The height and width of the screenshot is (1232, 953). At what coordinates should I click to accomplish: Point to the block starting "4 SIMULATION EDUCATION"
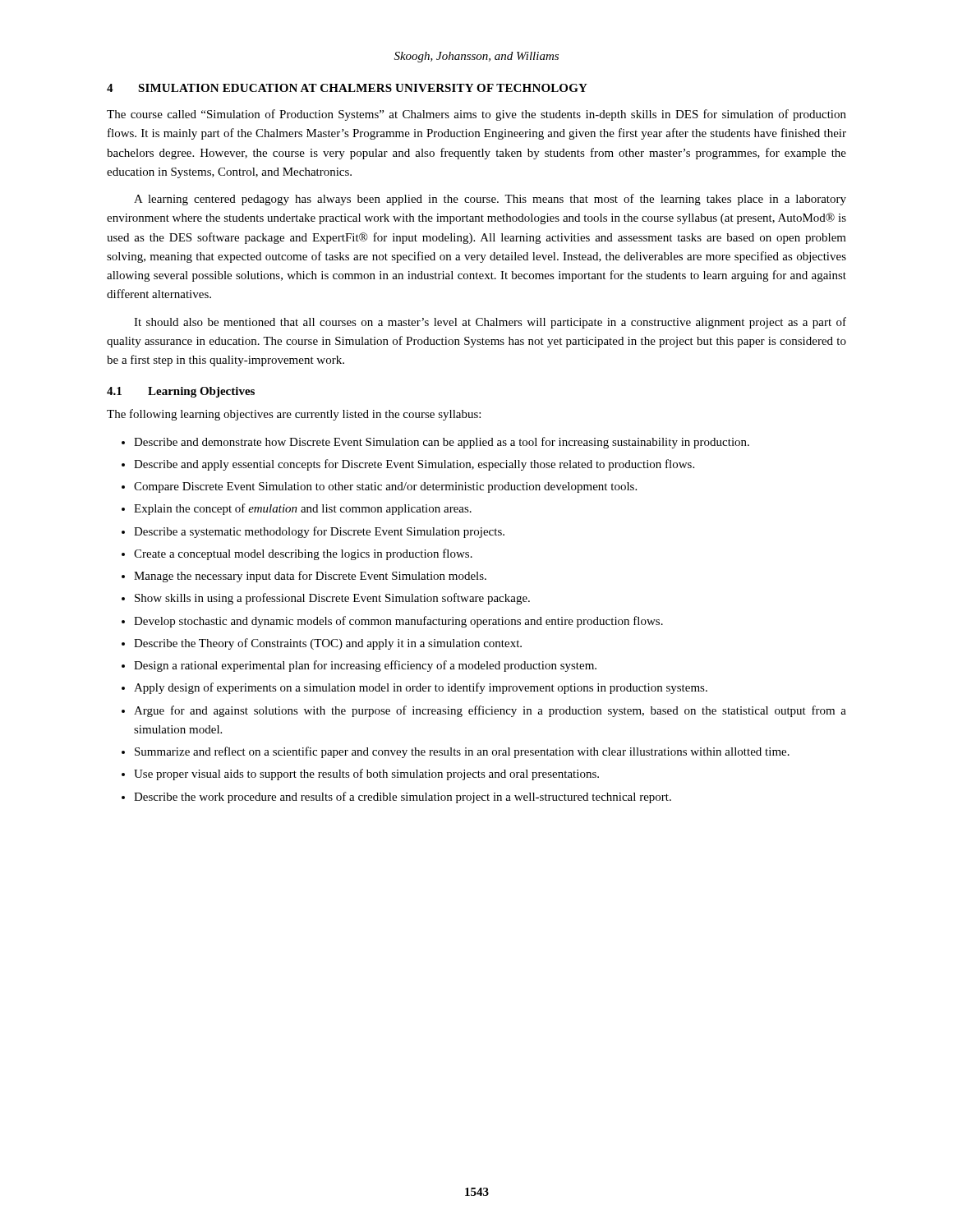[x=347, y=88]
